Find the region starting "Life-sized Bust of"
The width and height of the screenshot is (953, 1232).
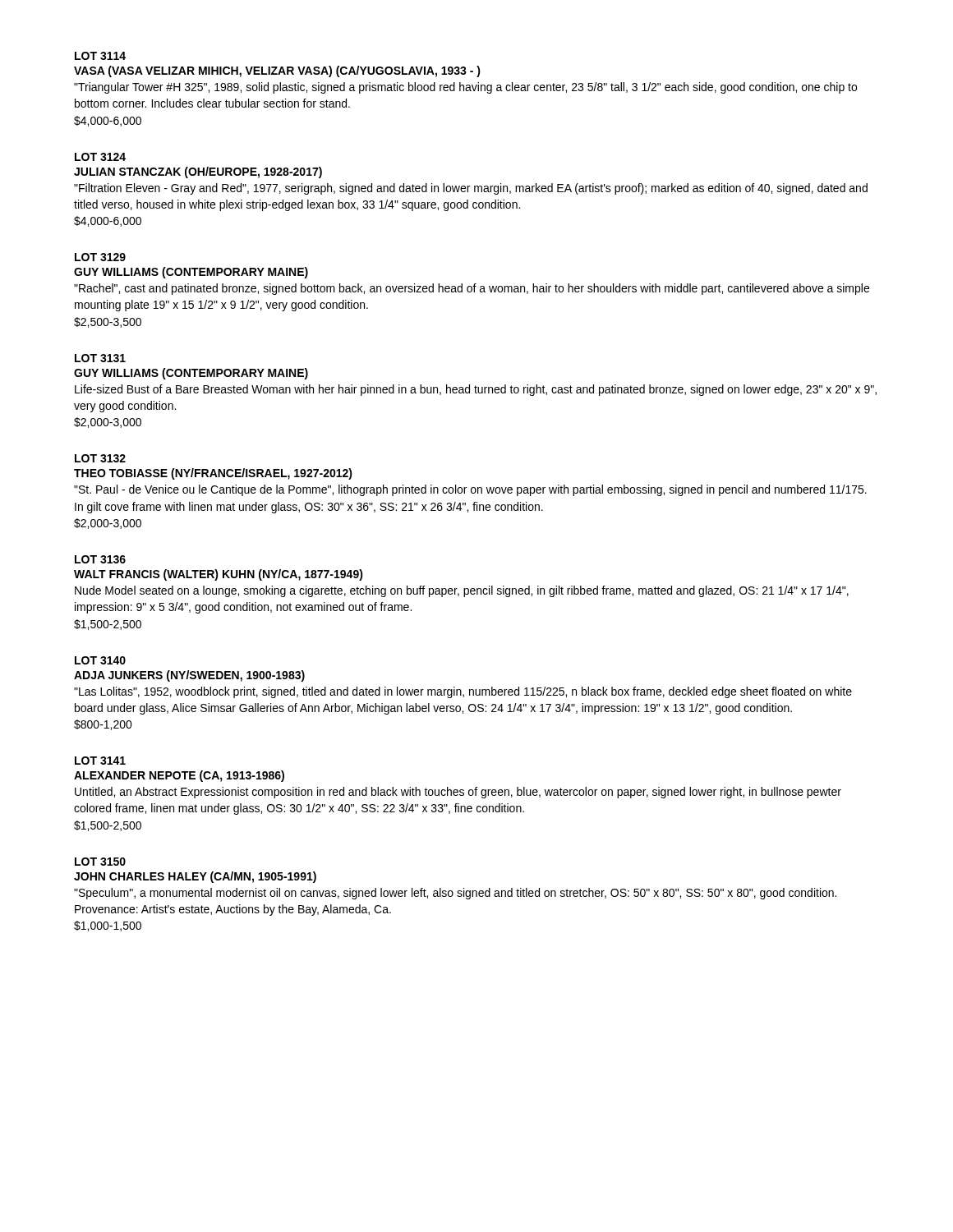click(x=476, y=397)
